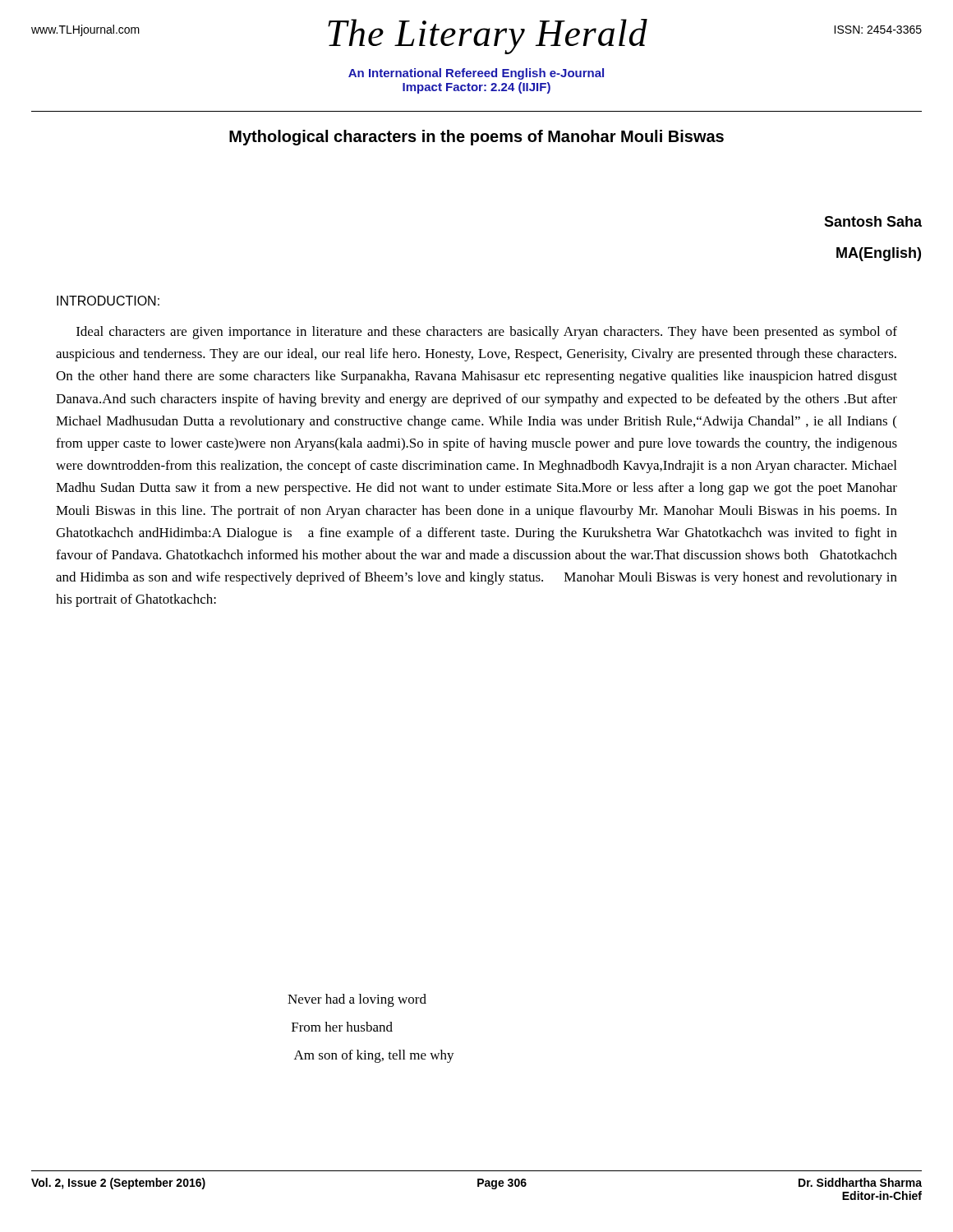
Task: Click on the text that says "Santosh Saha"
Action: pyautogui.click(x=873, y=222)
